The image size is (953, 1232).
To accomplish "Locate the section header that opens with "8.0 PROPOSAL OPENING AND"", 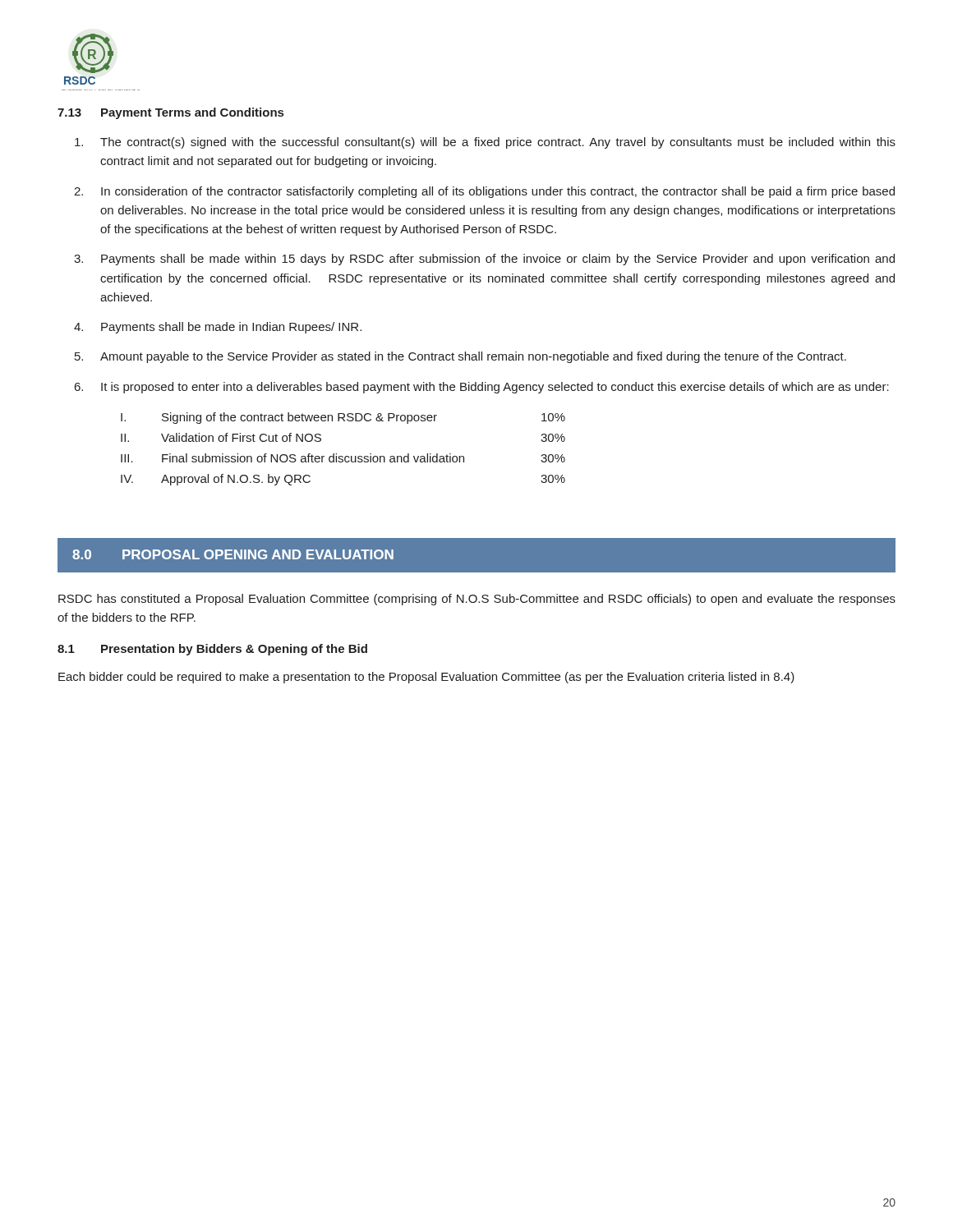I will (x=233, y=555).
